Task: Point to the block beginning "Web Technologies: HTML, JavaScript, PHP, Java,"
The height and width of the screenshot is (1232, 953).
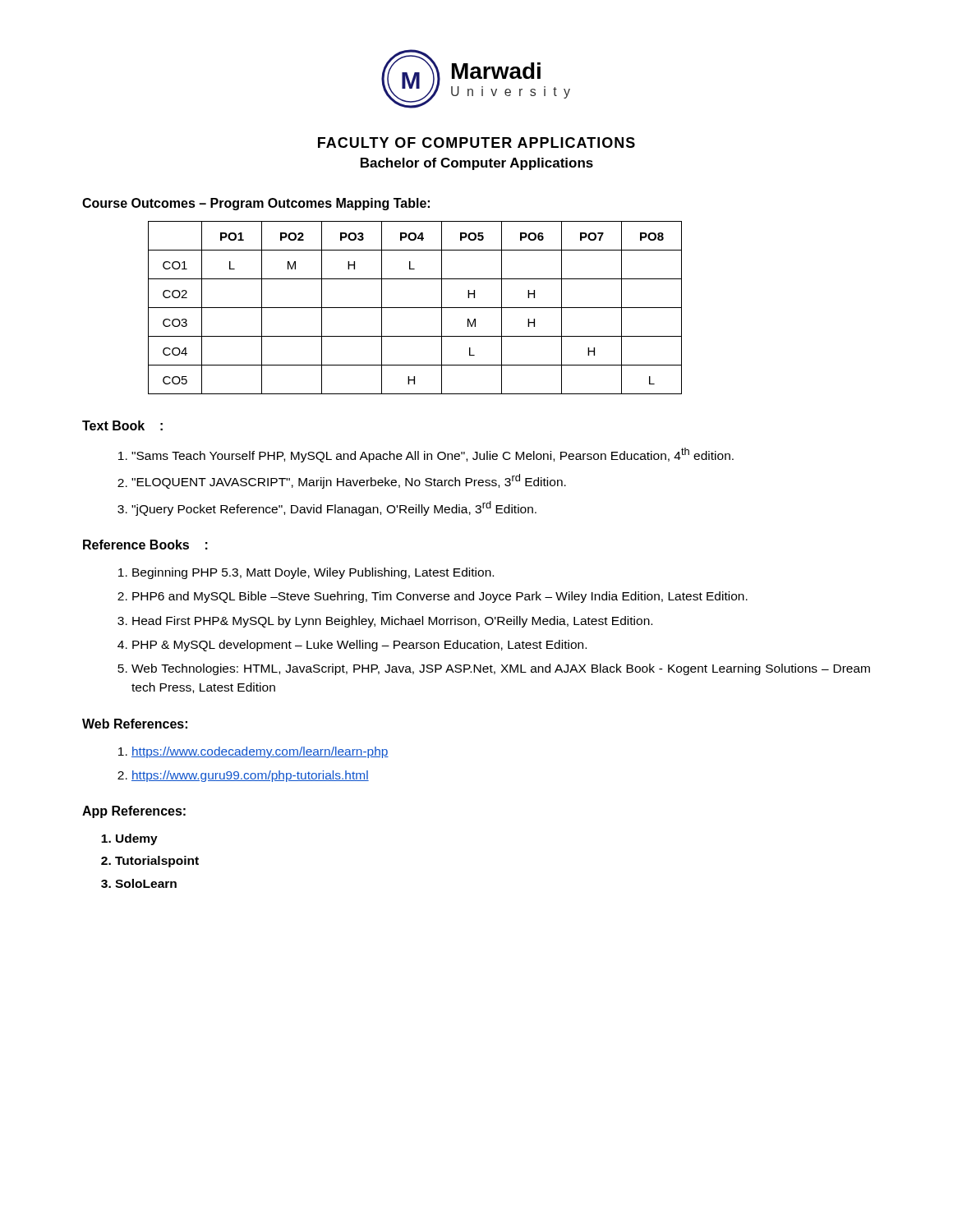Action: [501, 678]
